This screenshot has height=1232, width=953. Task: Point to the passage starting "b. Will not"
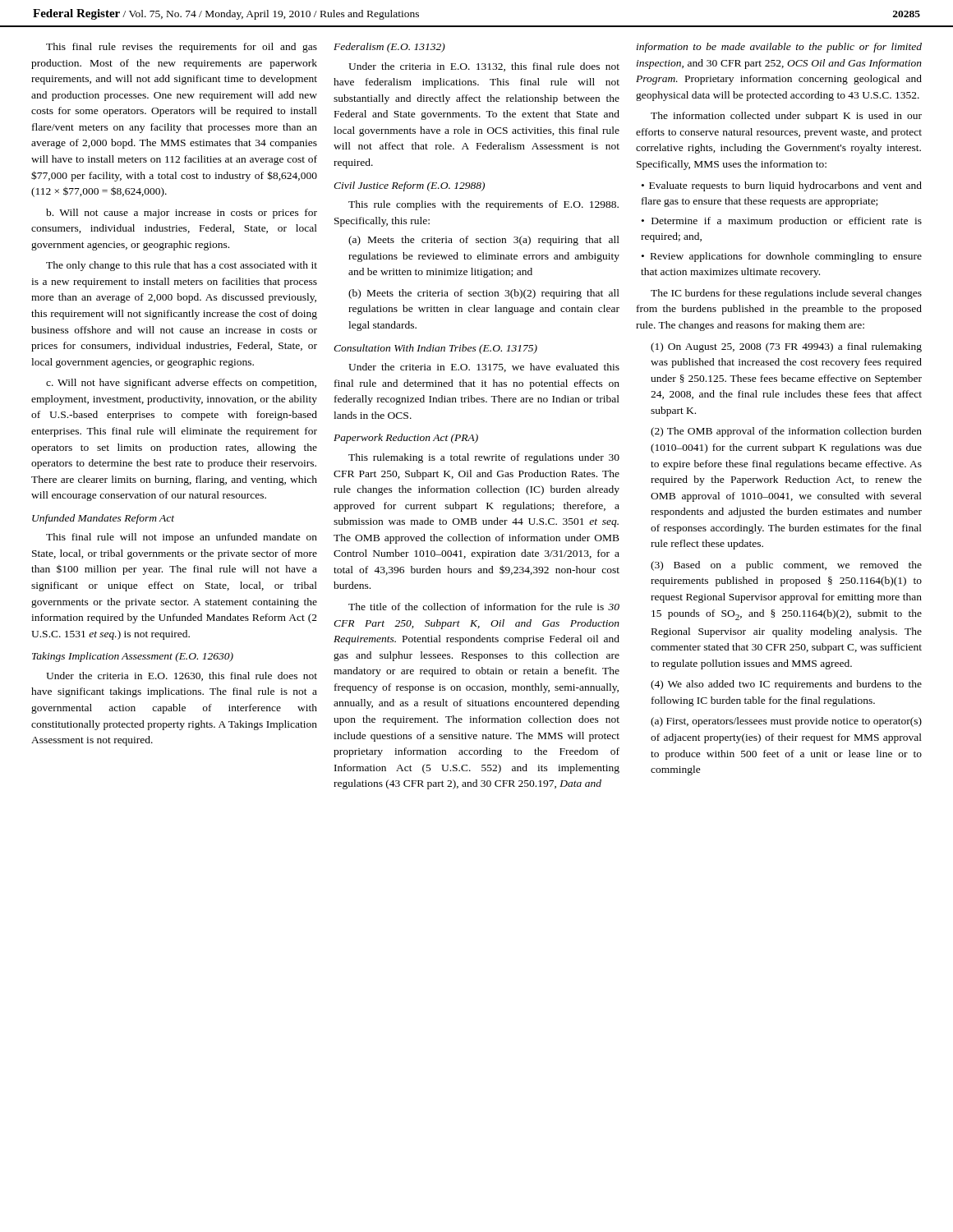click(174, 228)
